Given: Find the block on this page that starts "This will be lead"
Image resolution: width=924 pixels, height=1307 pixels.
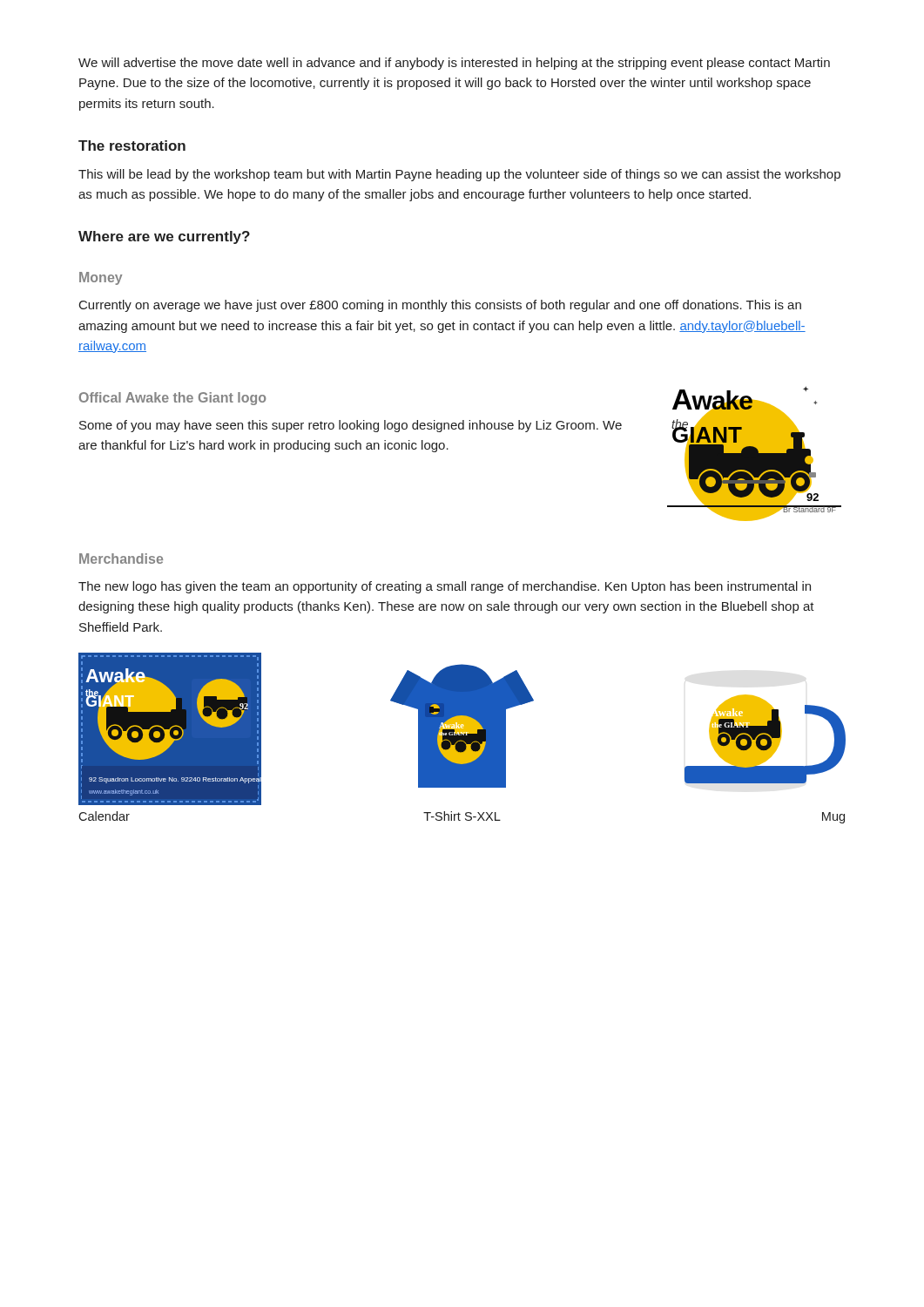Looking at the screenshot, I should [460, 184].
